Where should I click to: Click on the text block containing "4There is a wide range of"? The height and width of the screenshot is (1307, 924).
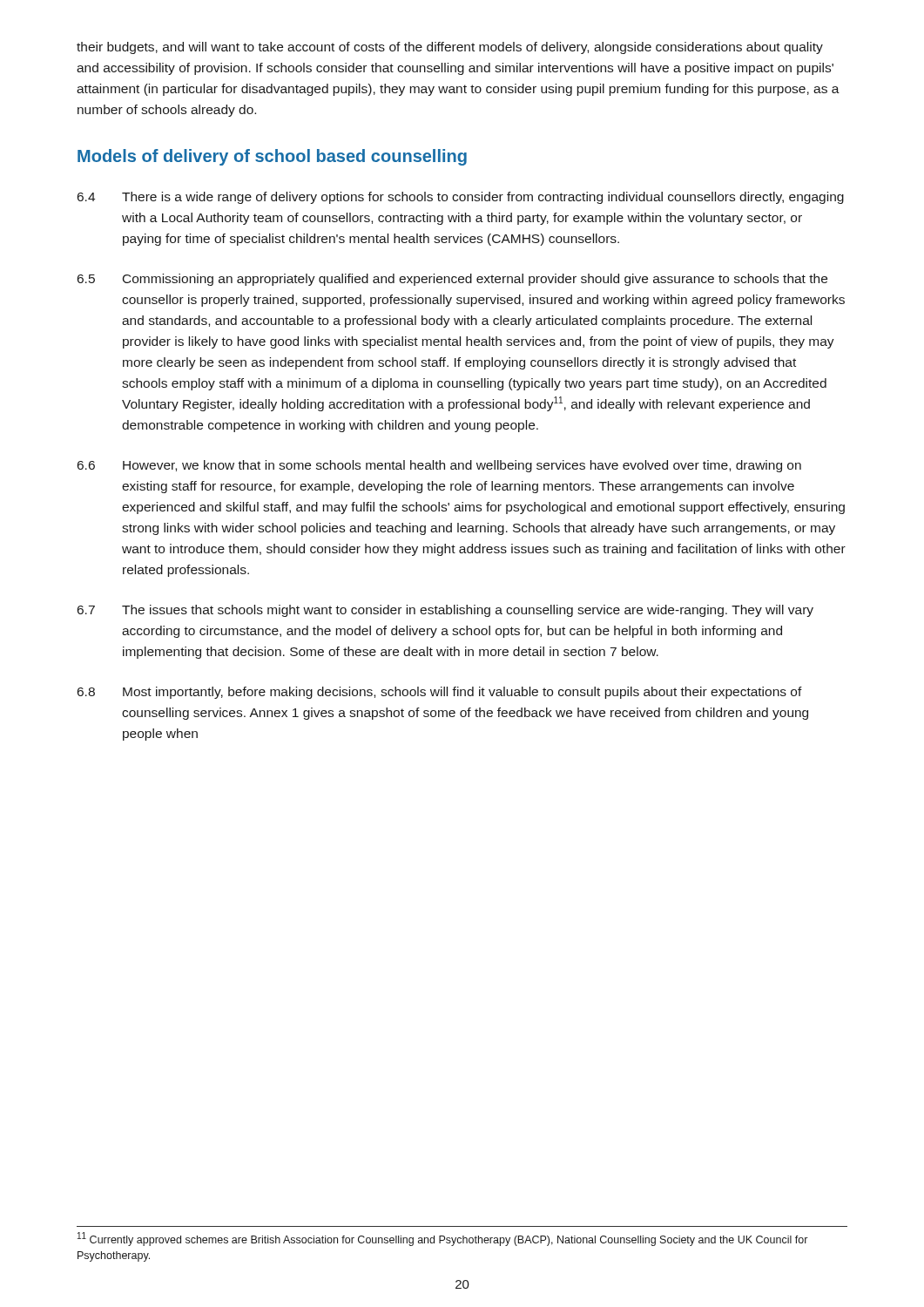461,218
